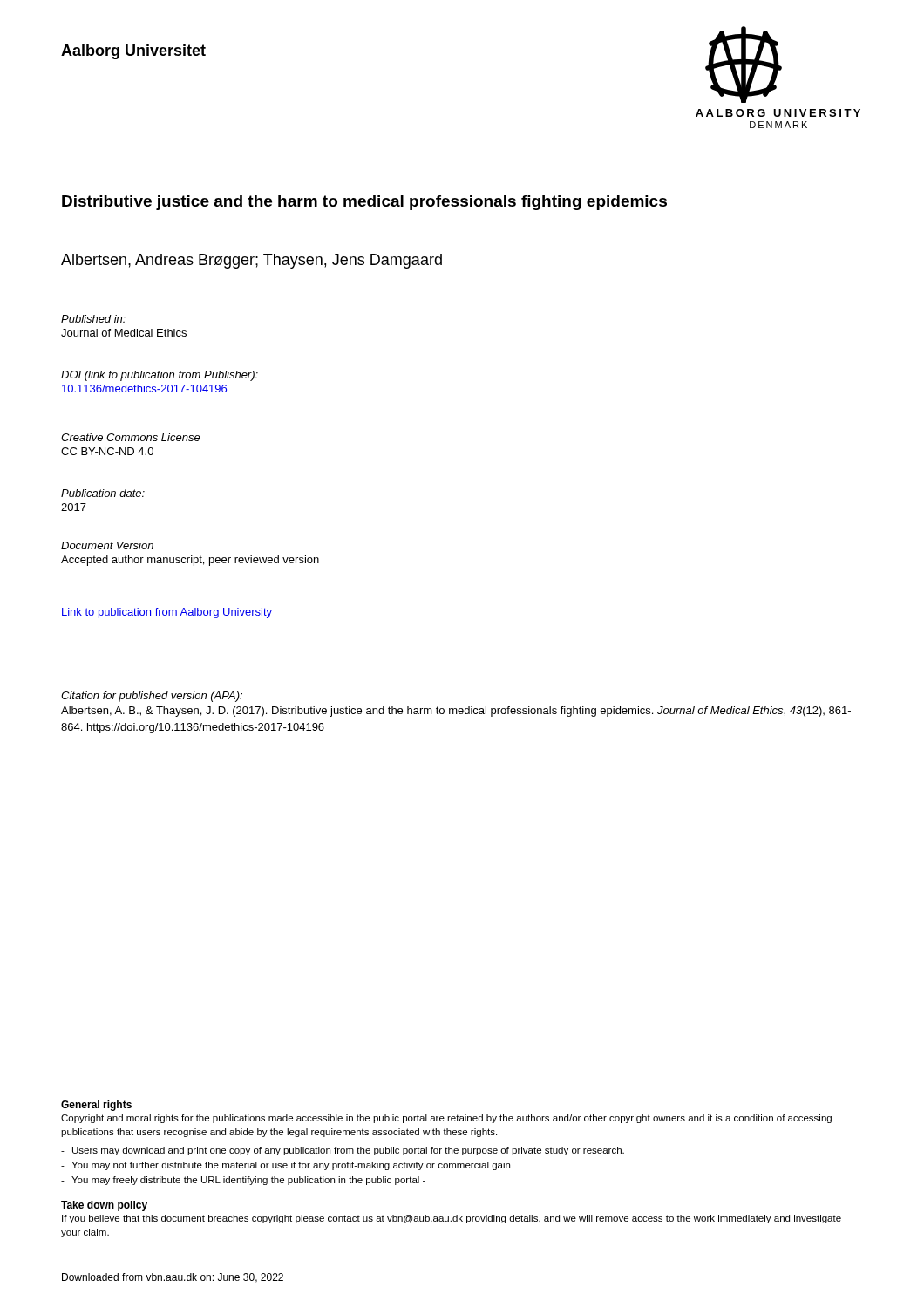Find the region starting "Take down policy If"
The height and width of the screenshot is (1308, 924).
tap(462, 1219)
